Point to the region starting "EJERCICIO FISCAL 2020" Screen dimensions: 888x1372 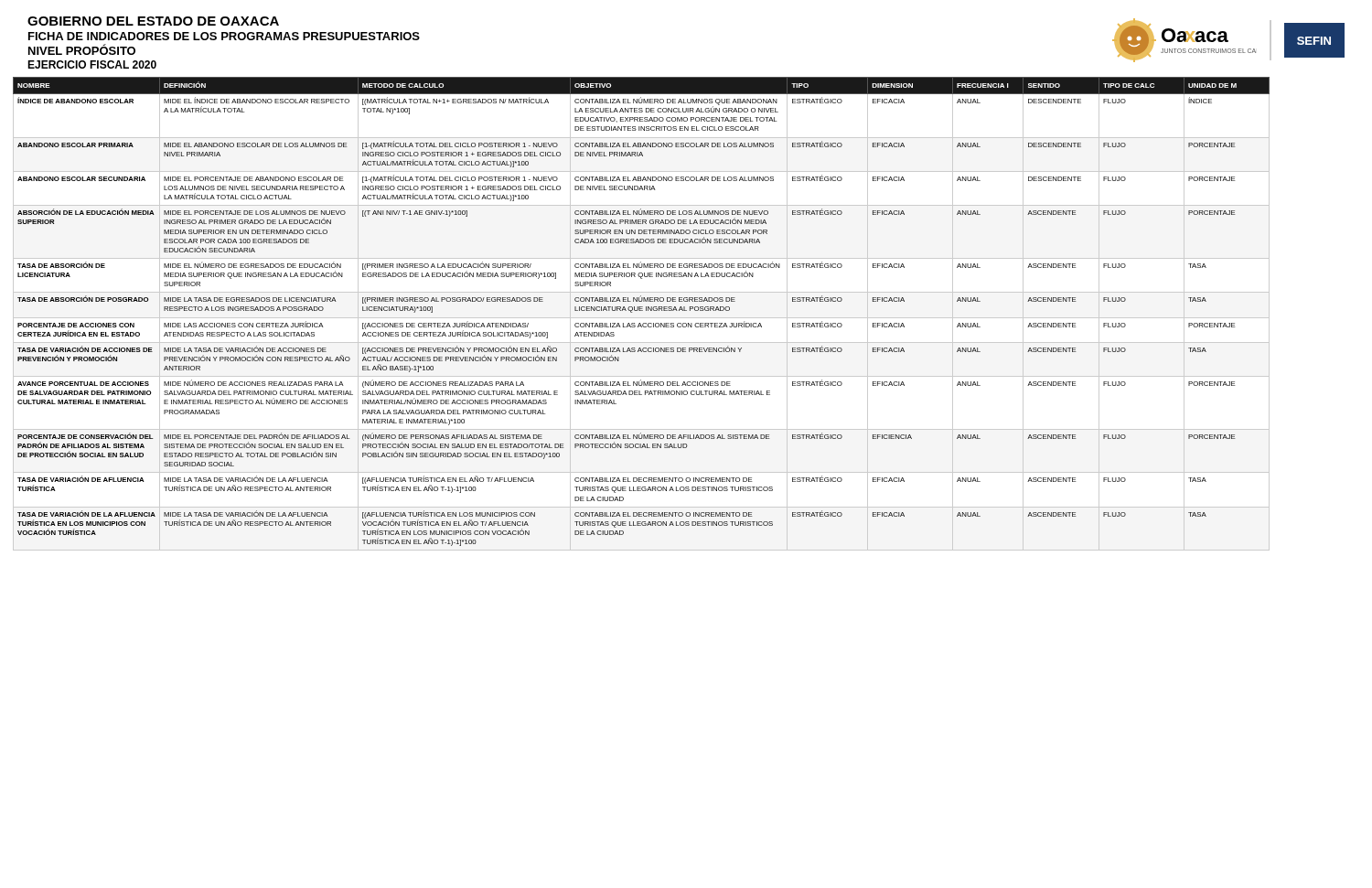92,65
